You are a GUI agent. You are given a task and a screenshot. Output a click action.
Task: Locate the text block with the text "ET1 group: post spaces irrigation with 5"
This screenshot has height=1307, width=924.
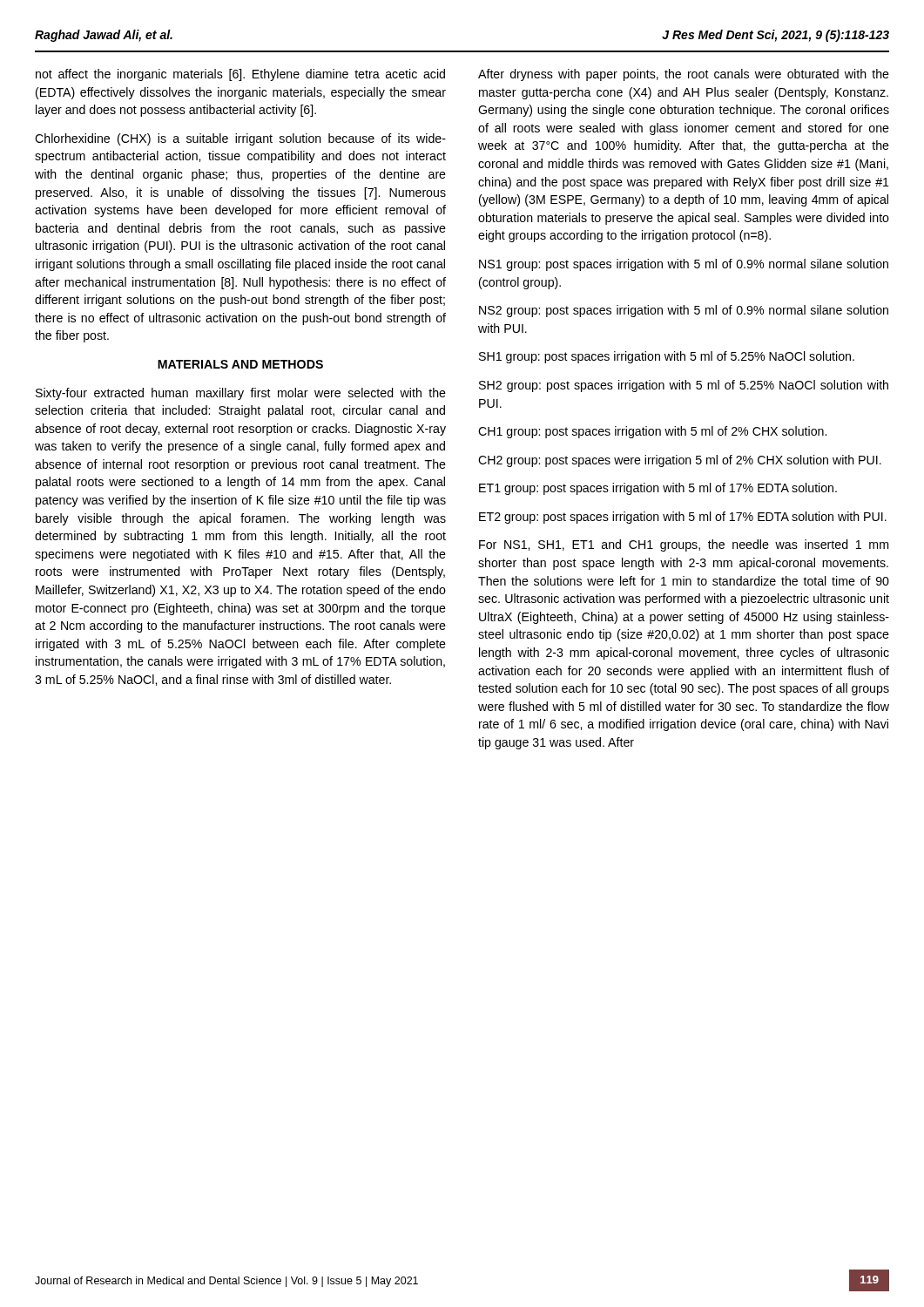(658, 488)
